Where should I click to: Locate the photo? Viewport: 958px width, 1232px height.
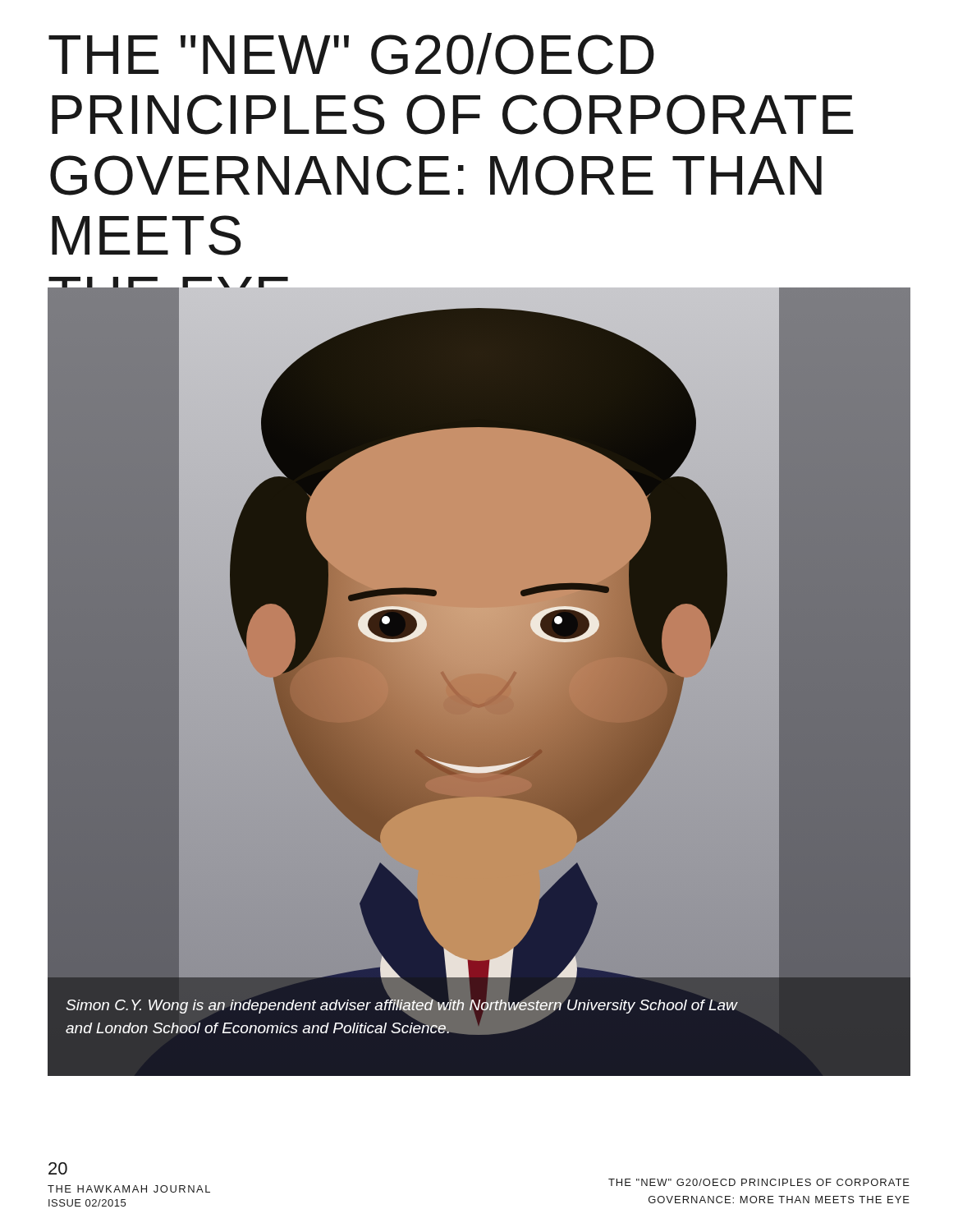(x=479, y=682)
